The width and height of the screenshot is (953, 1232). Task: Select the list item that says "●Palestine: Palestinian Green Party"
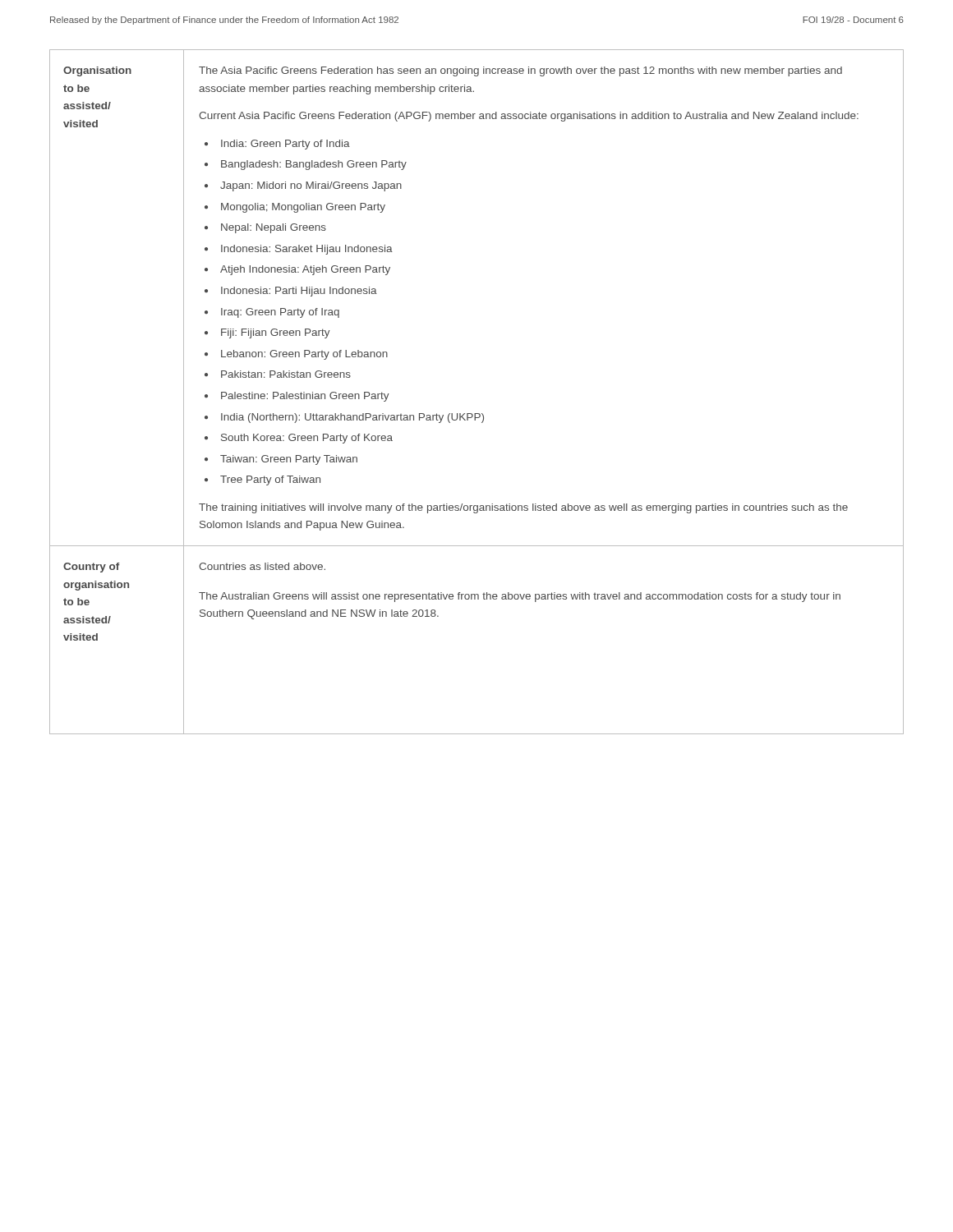coord(296,396)
